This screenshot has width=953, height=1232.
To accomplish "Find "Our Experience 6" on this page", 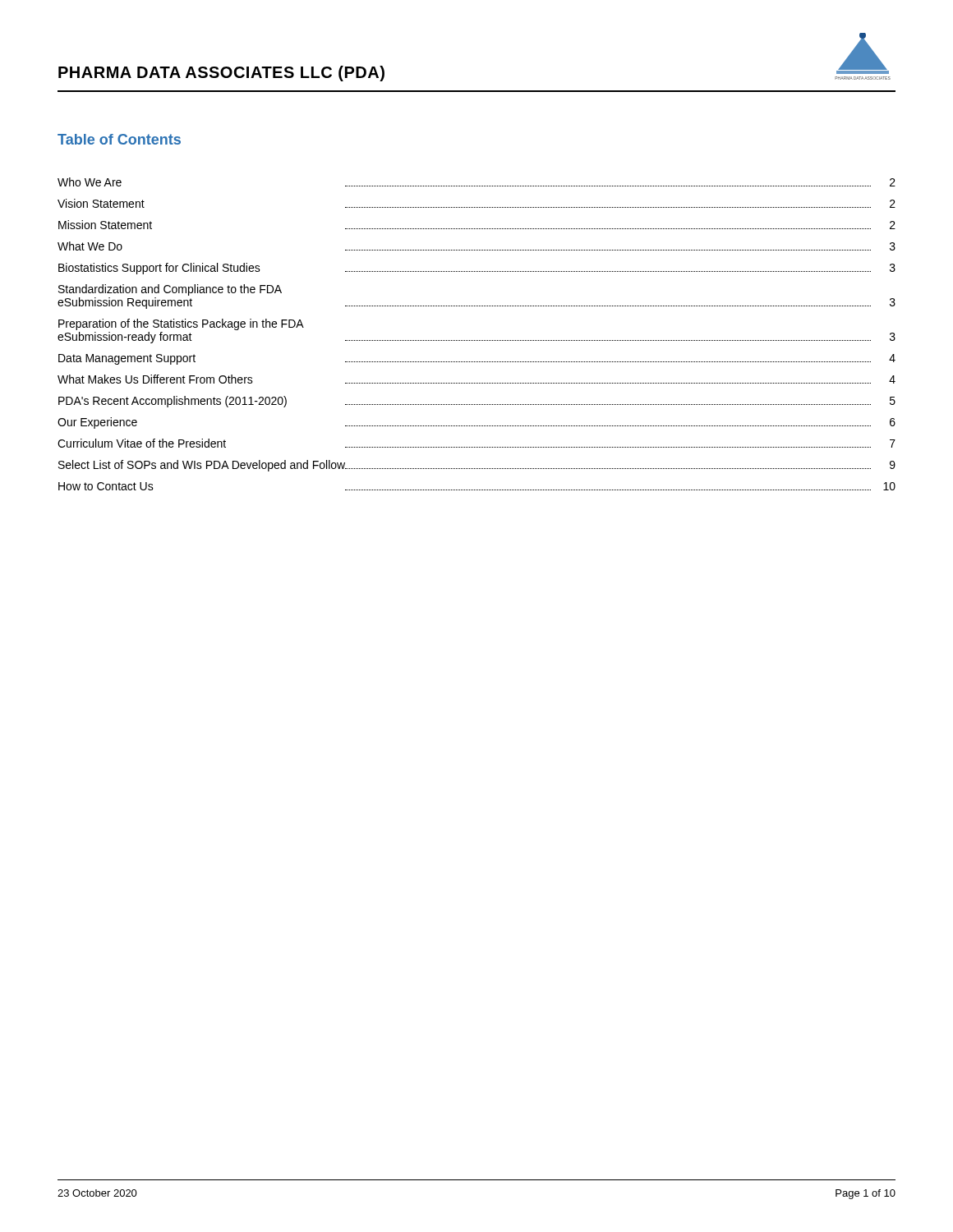I will 476,422.
